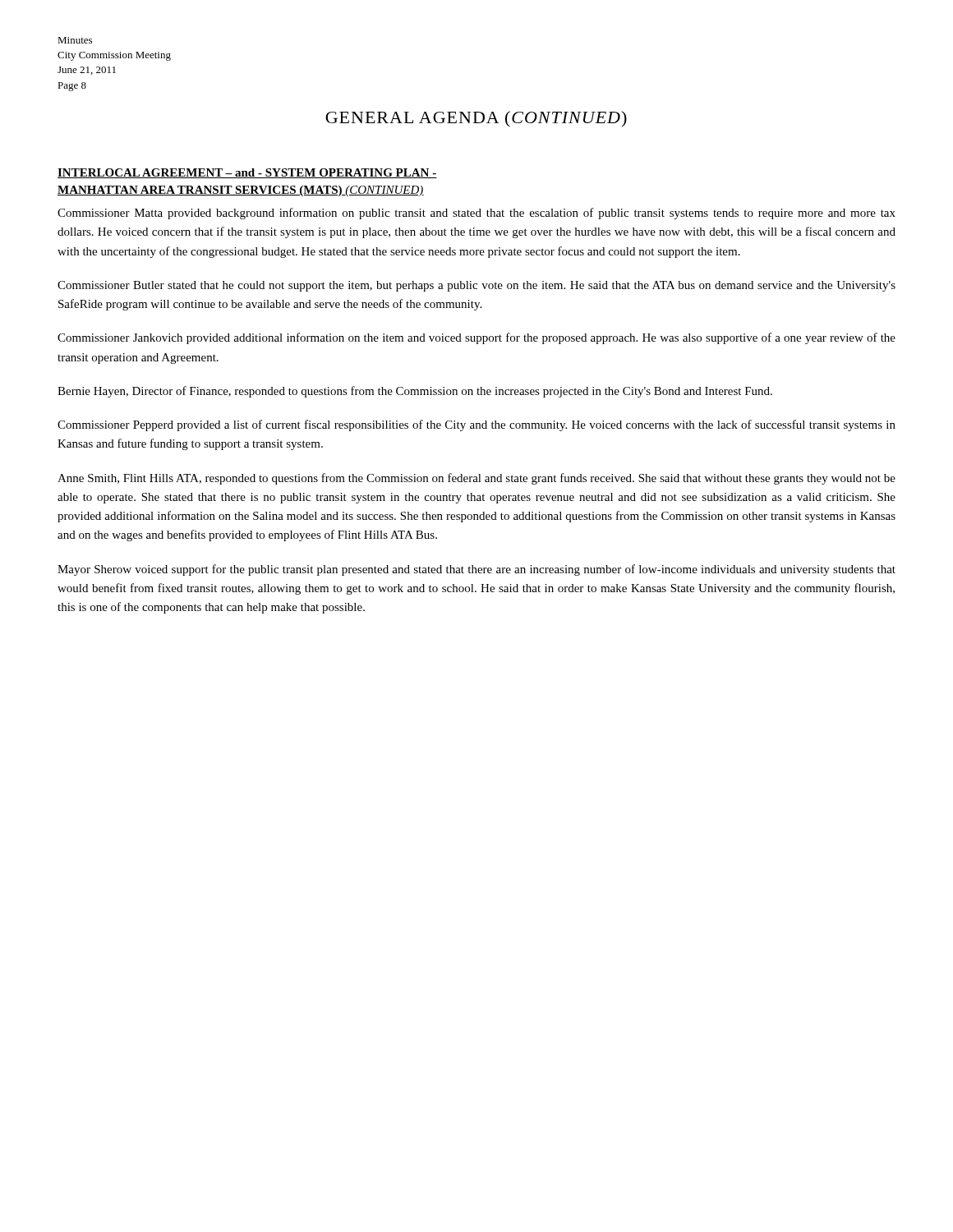This screenshot has width=953, height=1232.
Task: Find the block on this page that starts "Commissioner Pepperd provided a list of"
Action: click(476, 434)
